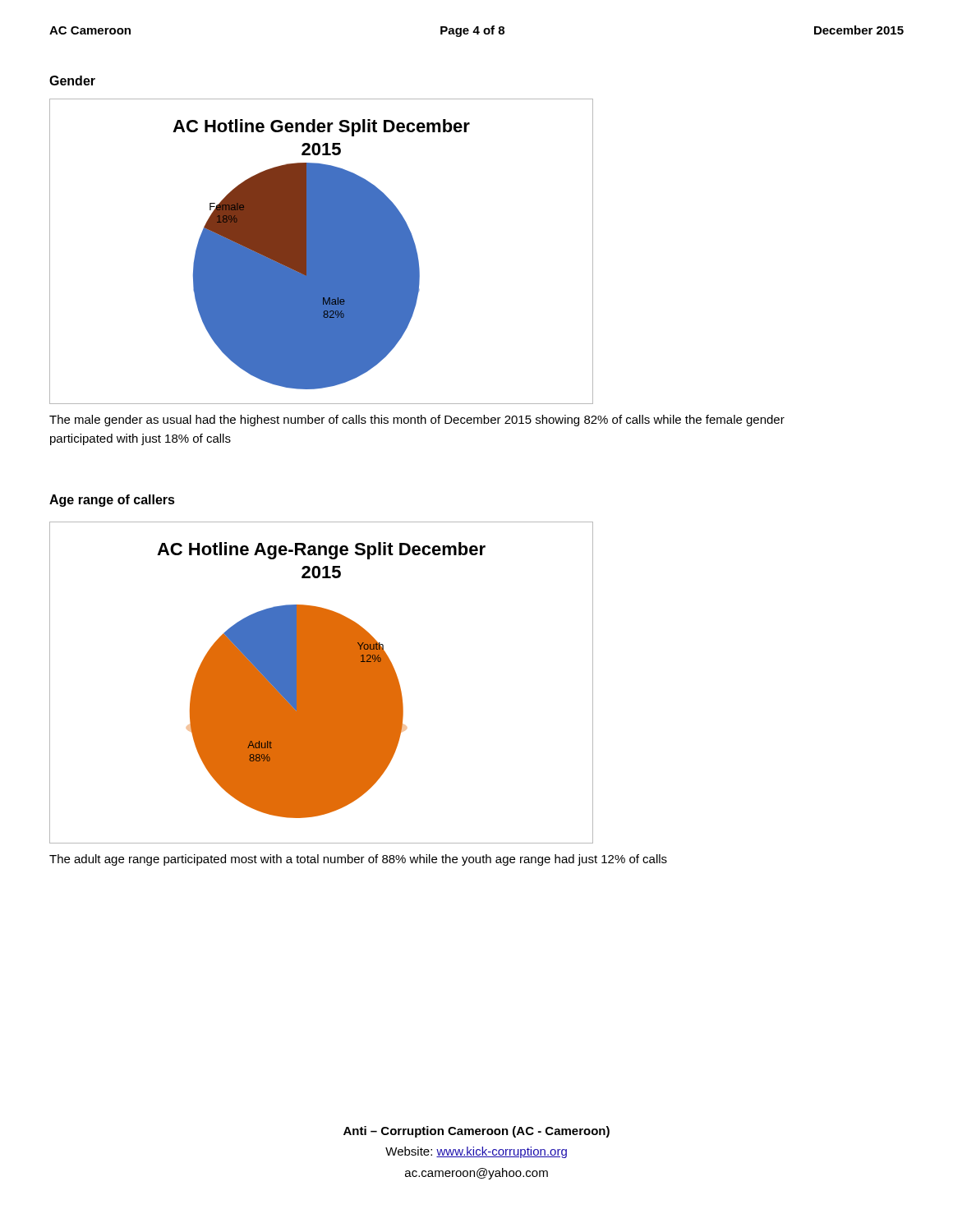This screenshot has height=1232, width=953.
Task: Locate the section header containing "Age range of callers"
Action: pyautogui.click(x=112, y=500)
